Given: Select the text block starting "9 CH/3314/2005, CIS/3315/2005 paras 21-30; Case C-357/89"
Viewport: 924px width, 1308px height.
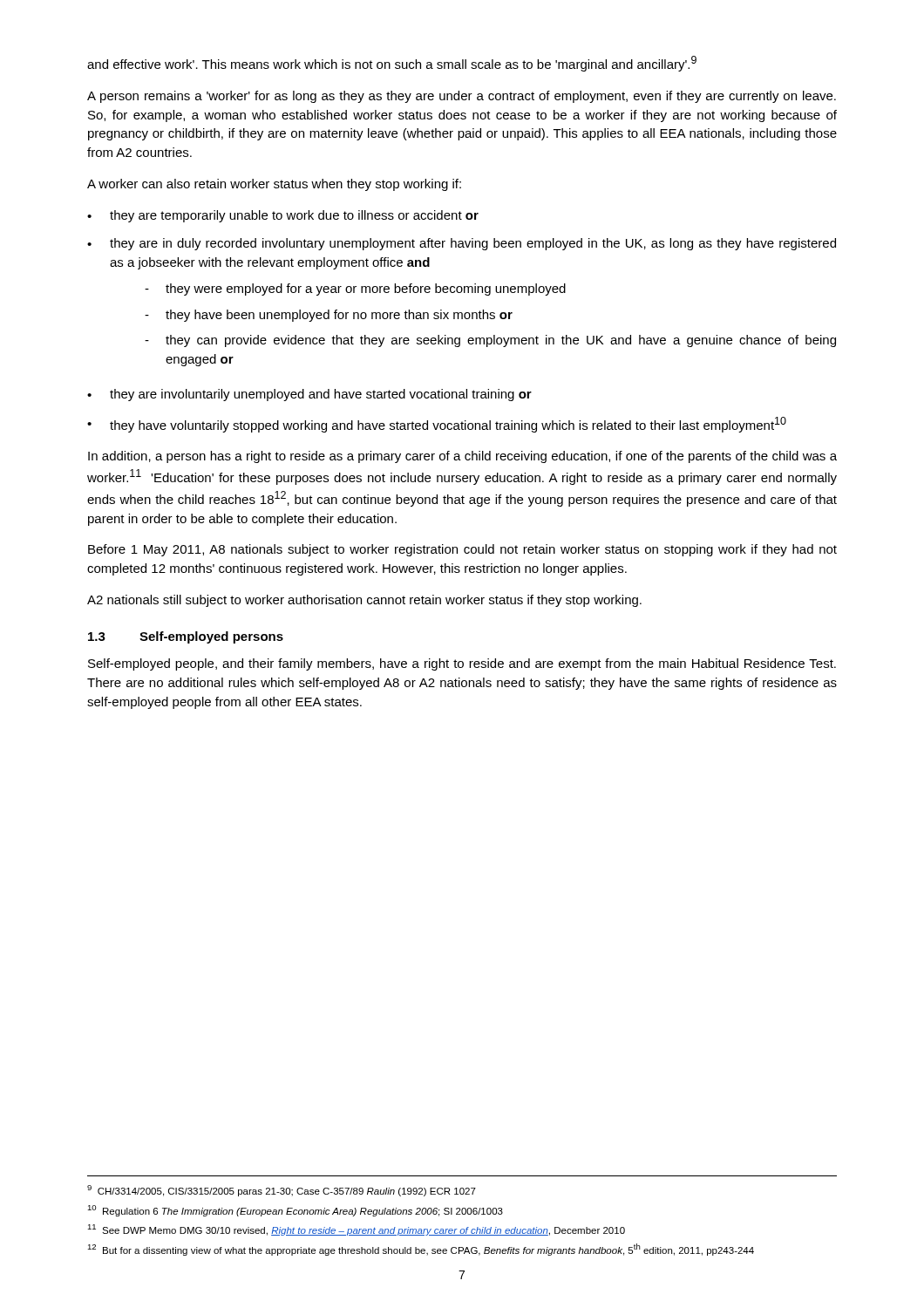Looking at the screenshot, I should click(462, 1219).
